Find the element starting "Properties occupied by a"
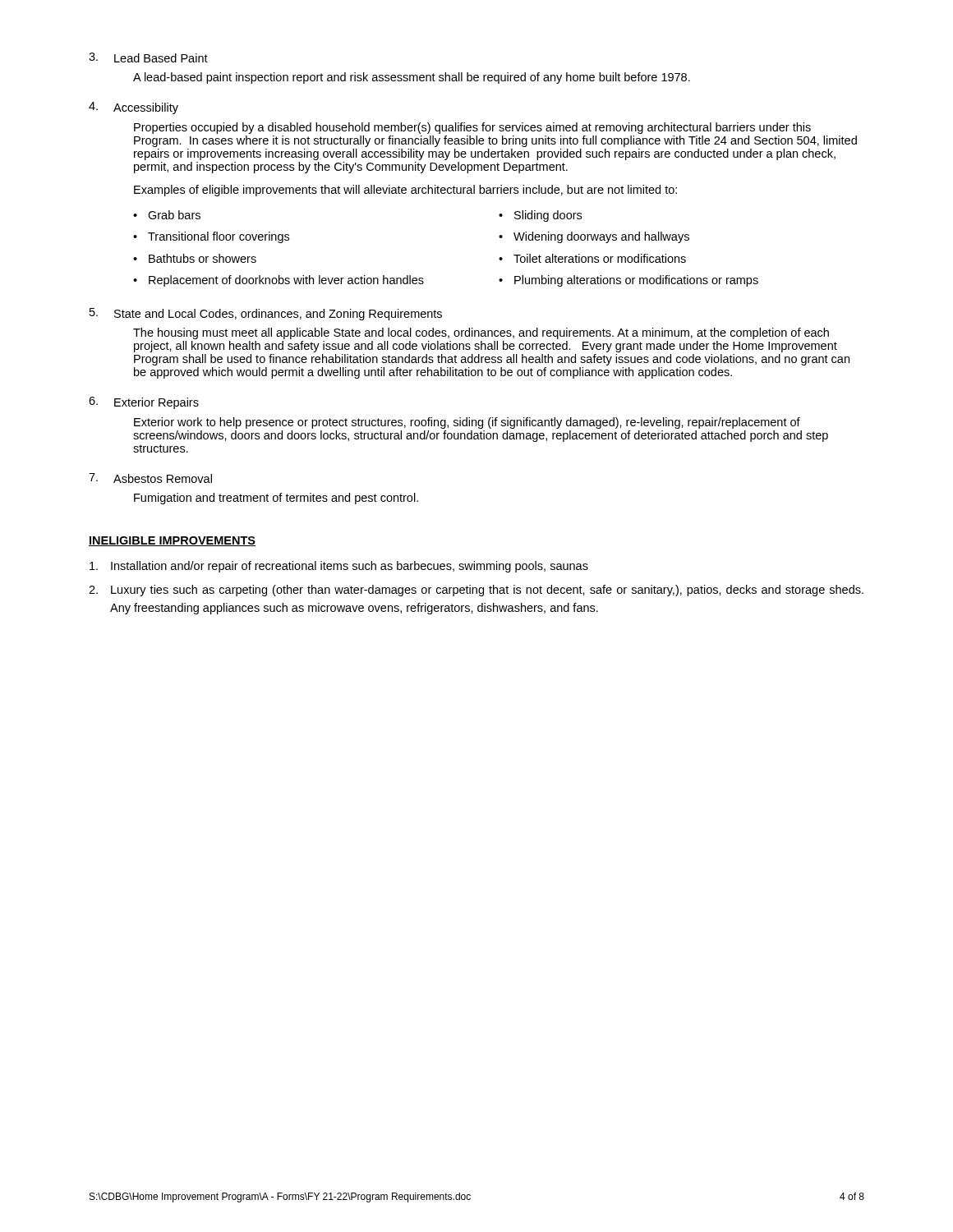The height and width of the screenshot is (1232, 953). pyautogui.click(x=495, y=147)
